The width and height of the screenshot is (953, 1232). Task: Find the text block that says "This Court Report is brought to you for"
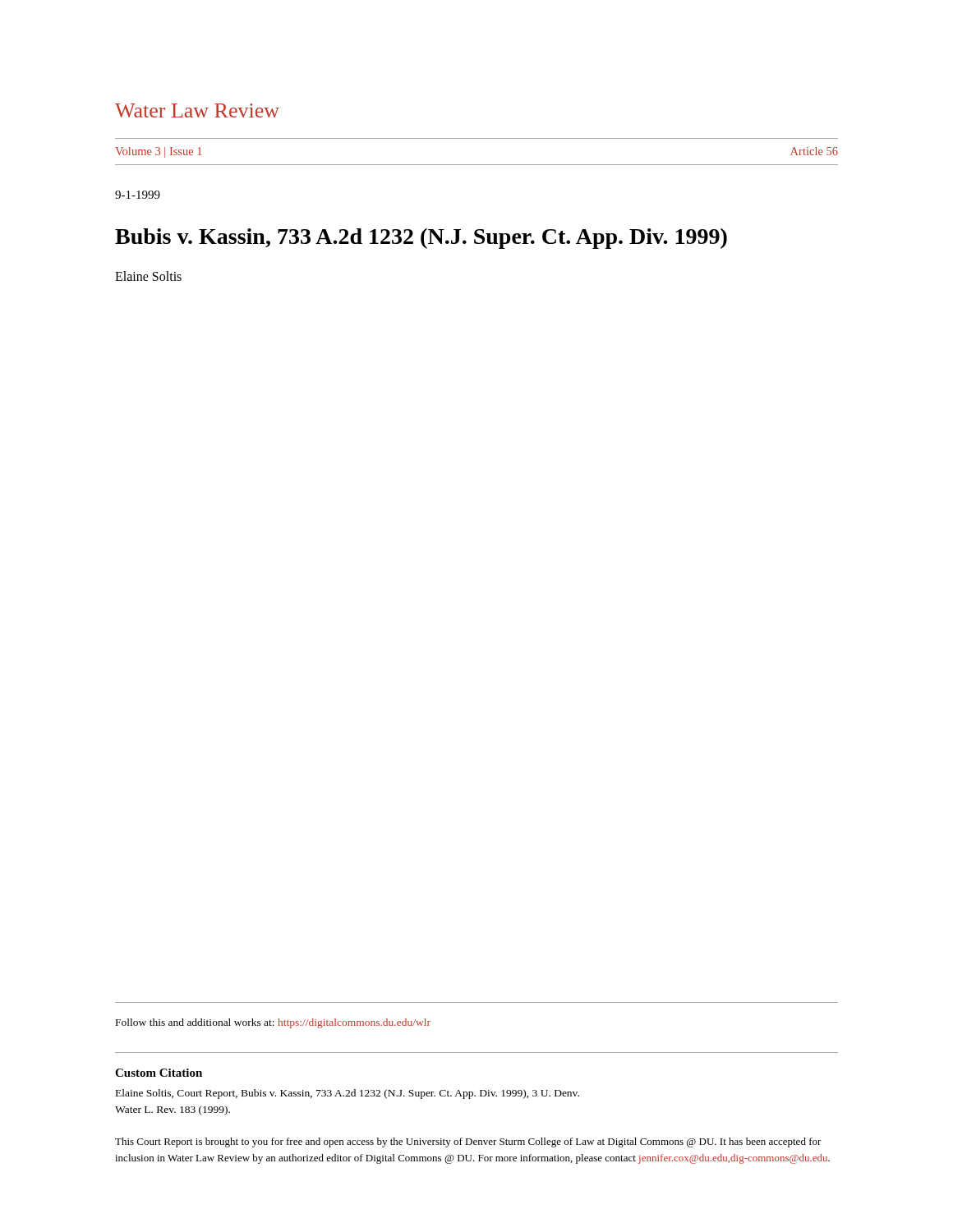click(476, 1150)
